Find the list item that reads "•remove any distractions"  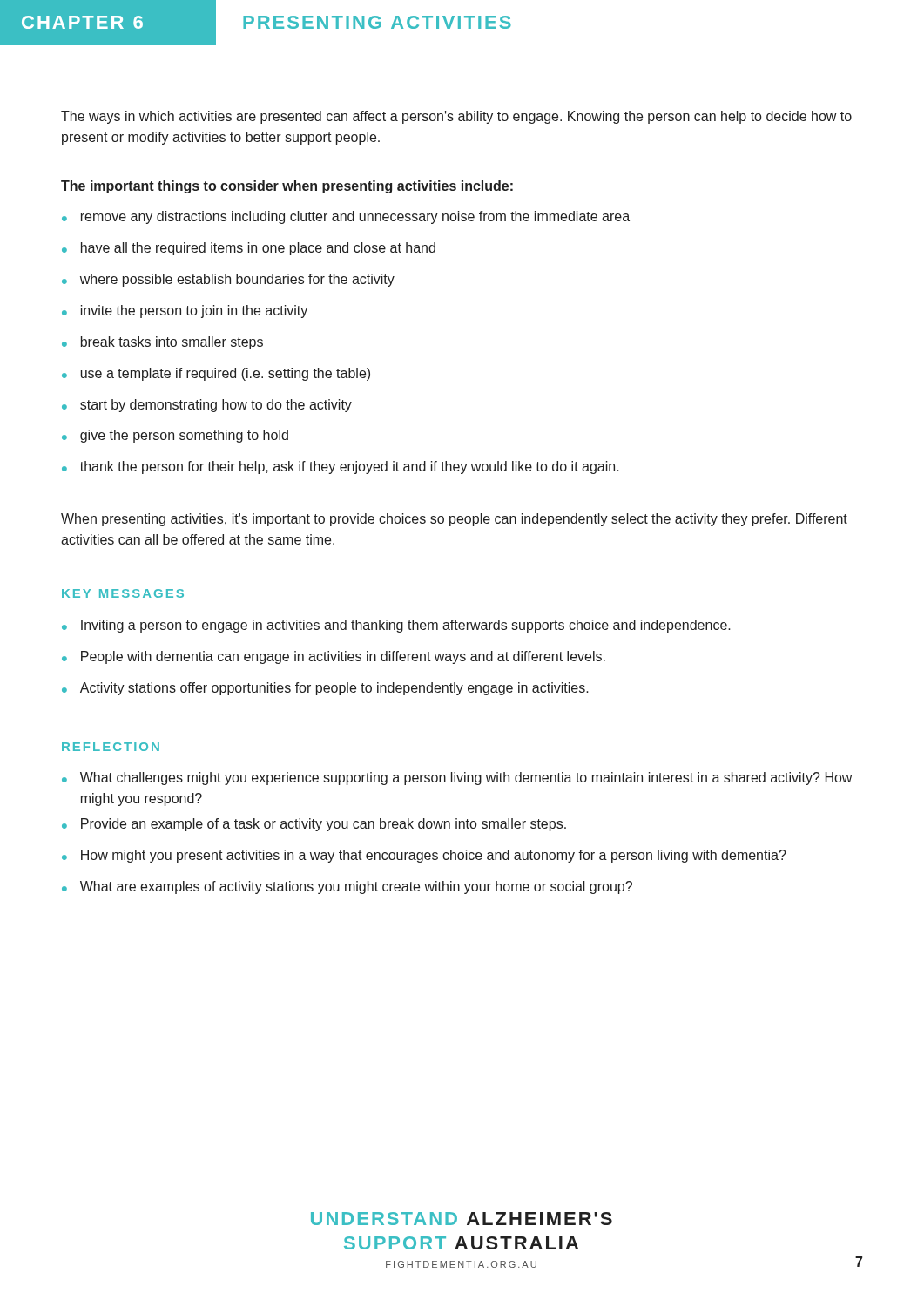coord(462,220)
